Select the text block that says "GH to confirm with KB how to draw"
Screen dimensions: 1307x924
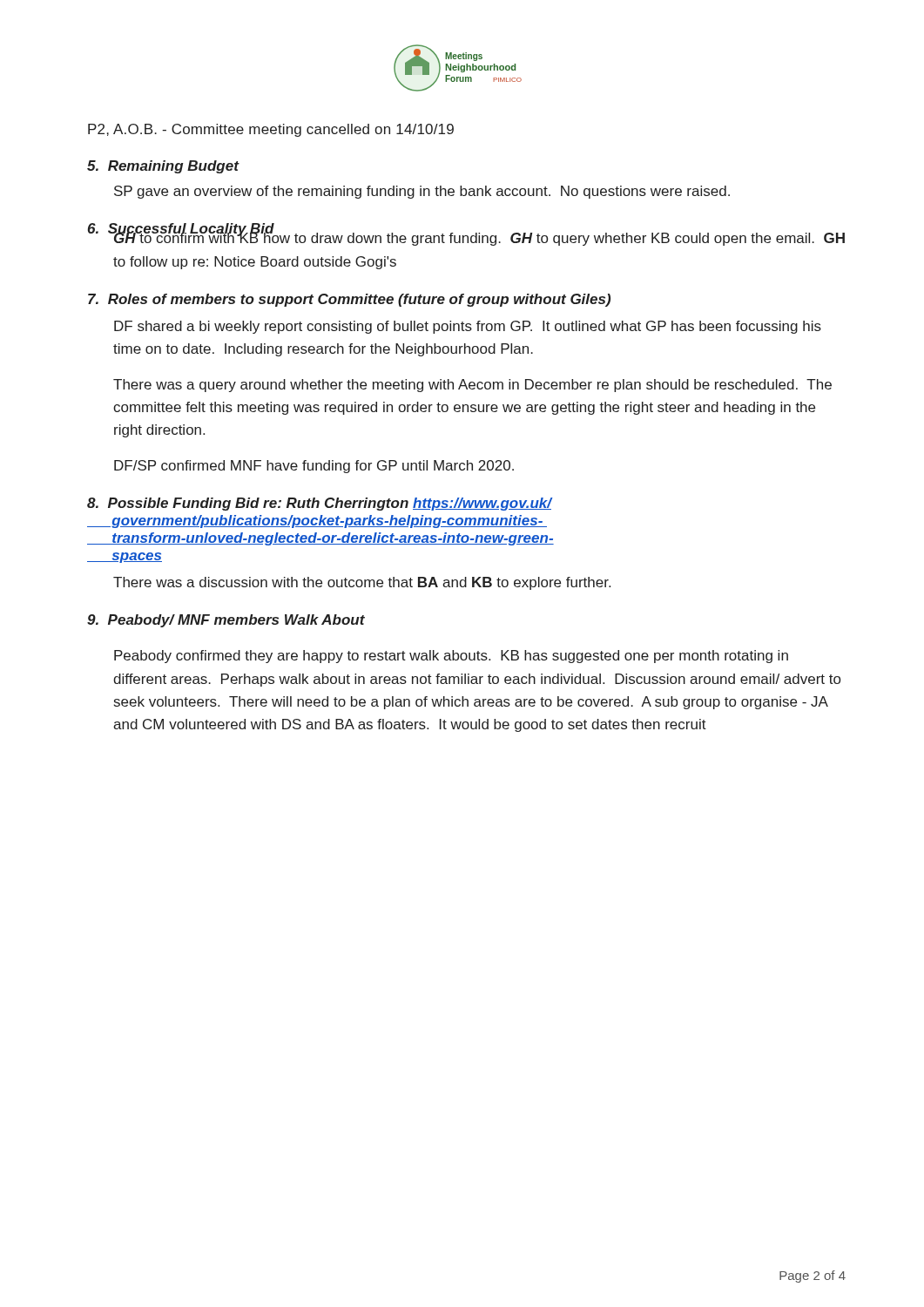(x=479, y=250)
